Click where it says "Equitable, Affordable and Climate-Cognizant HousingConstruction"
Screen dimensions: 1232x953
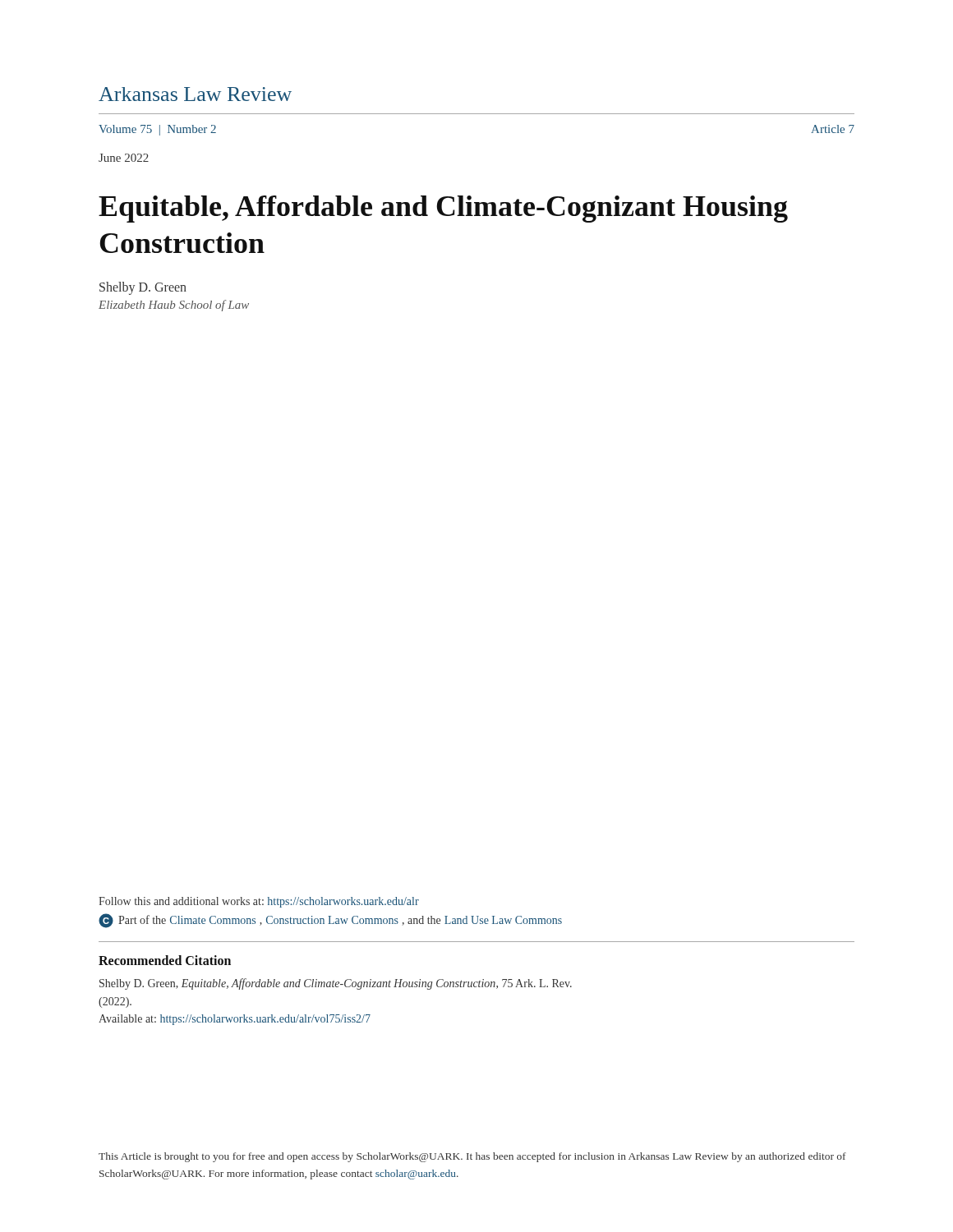(476, 225)
